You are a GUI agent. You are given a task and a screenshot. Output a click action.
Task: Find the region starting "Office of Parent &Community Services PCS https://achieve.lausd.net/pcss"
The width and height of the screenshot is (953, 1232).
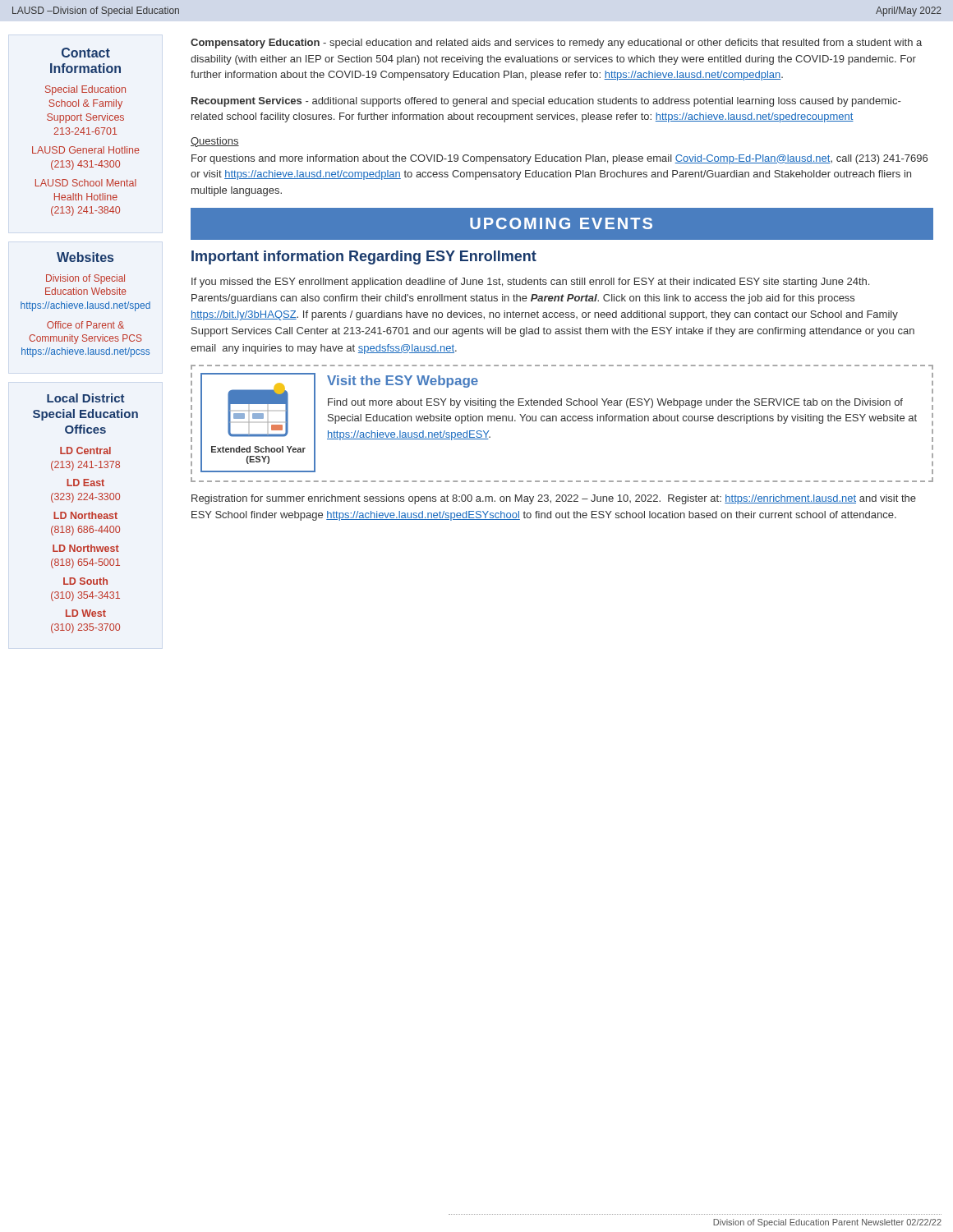(x=85, y=339)
